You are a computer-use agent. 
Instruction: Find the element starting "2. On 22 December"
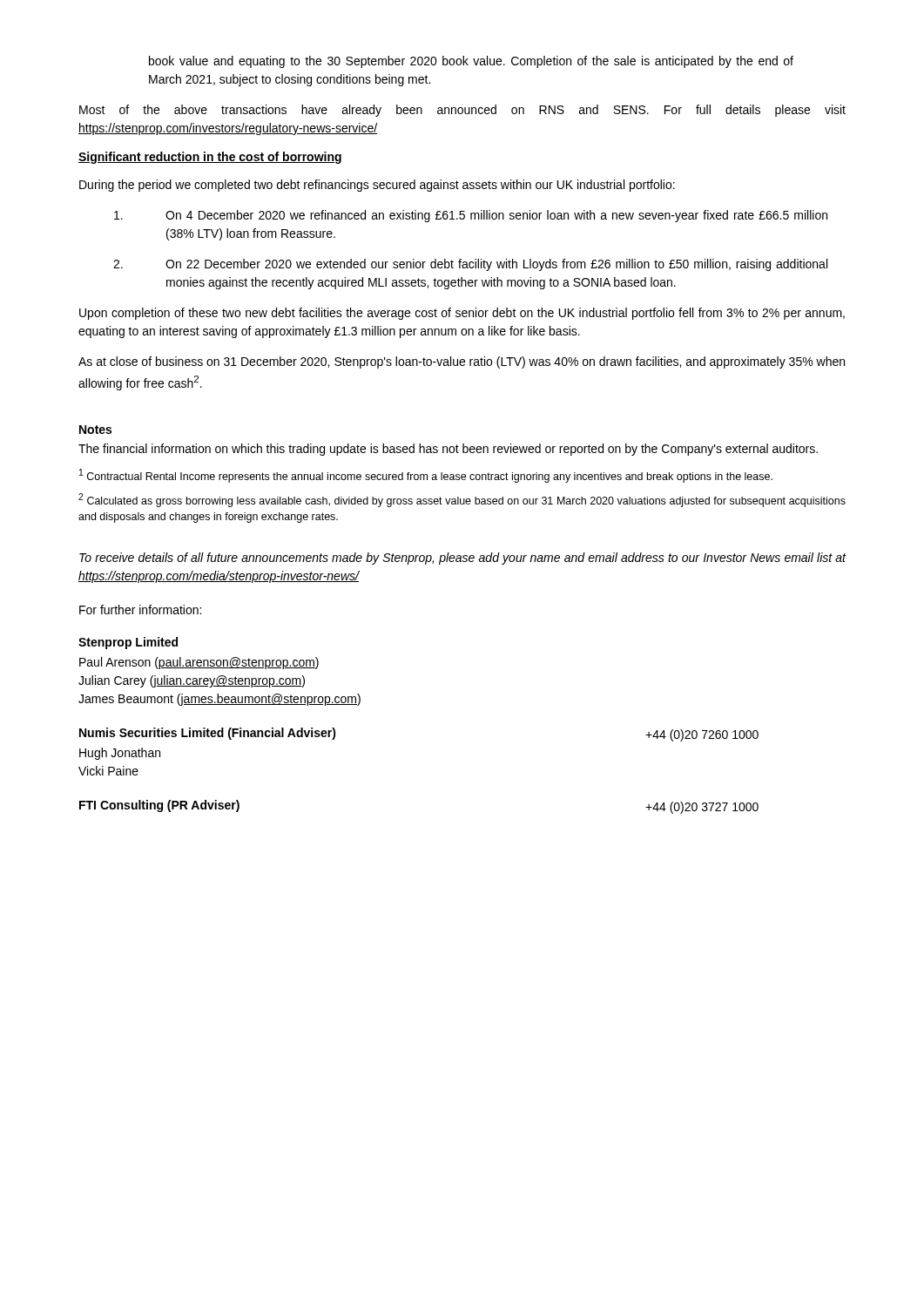click(453, 274)
